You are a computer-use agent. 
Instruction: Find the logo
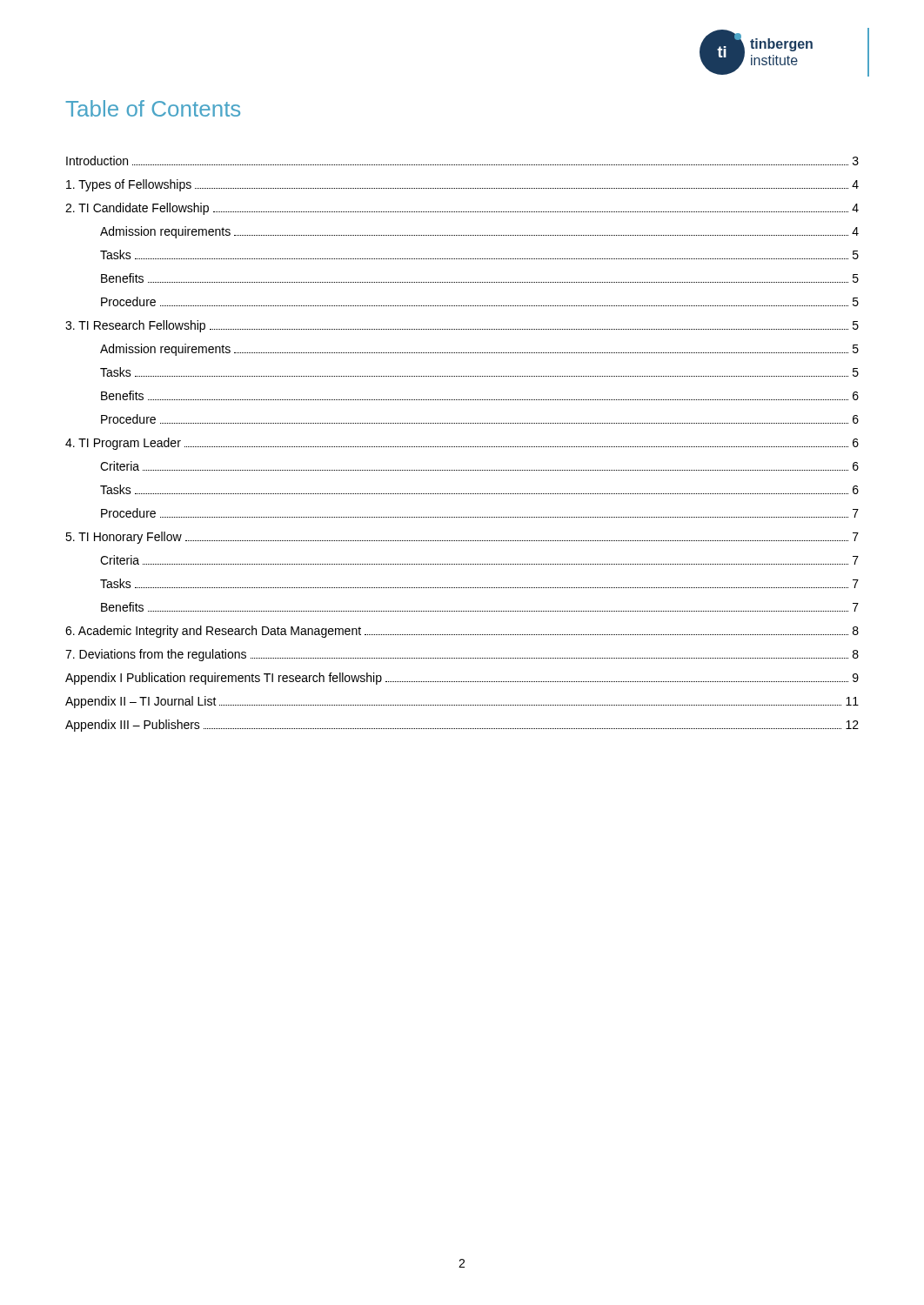click(785, 52)
